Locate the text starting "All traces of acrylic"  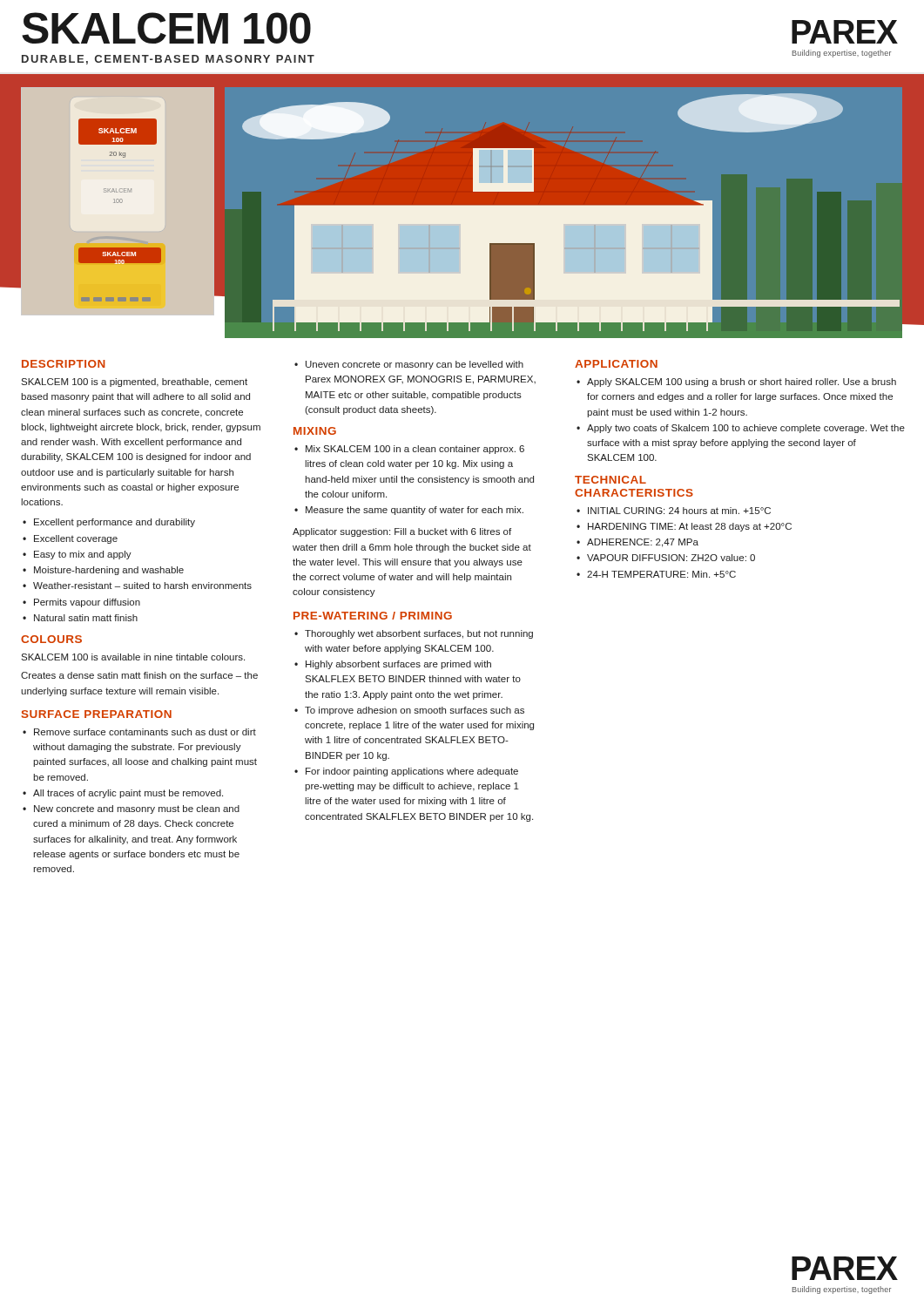click(129, 793)
